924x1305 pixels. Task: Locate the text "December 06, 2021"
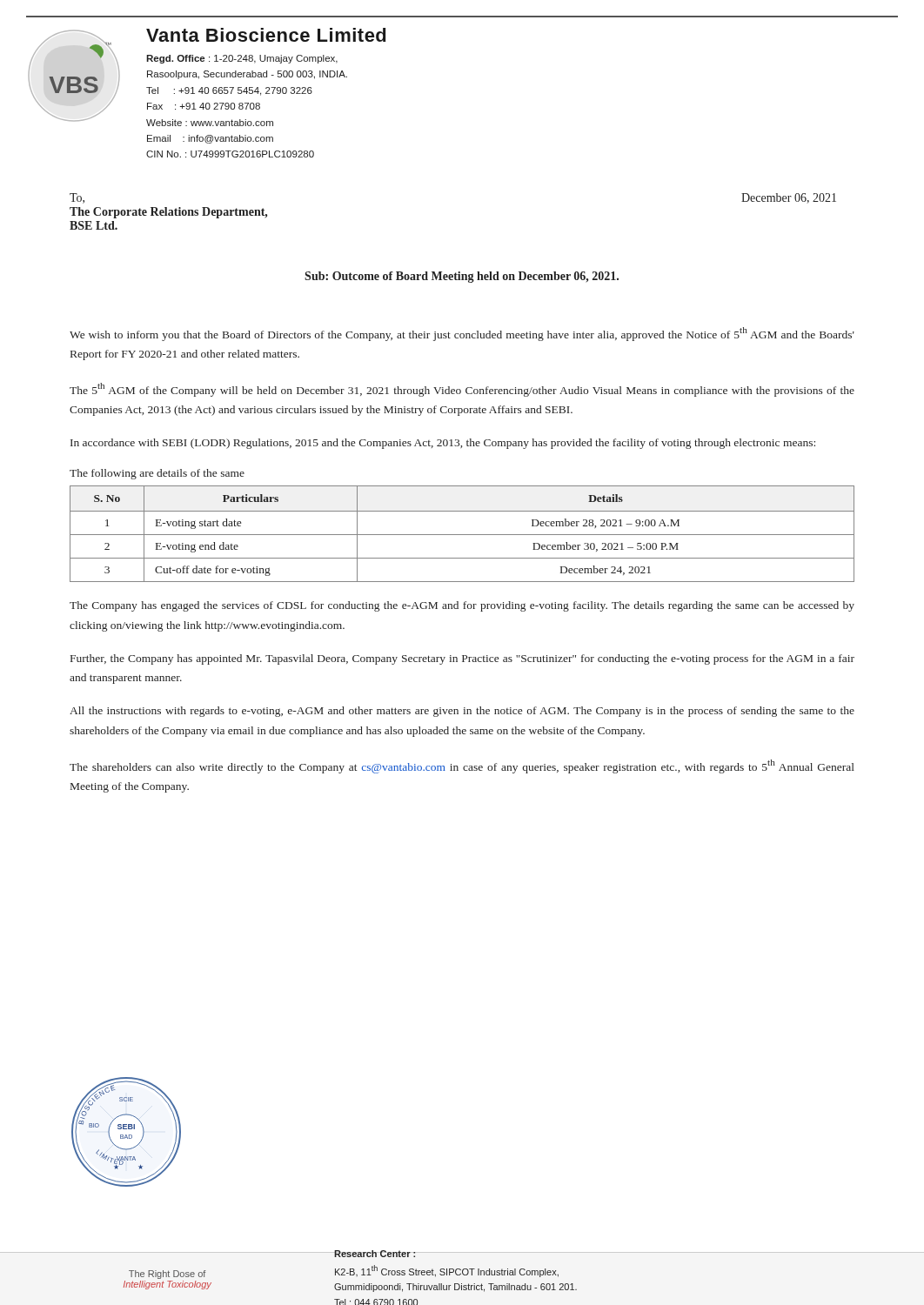789,198
